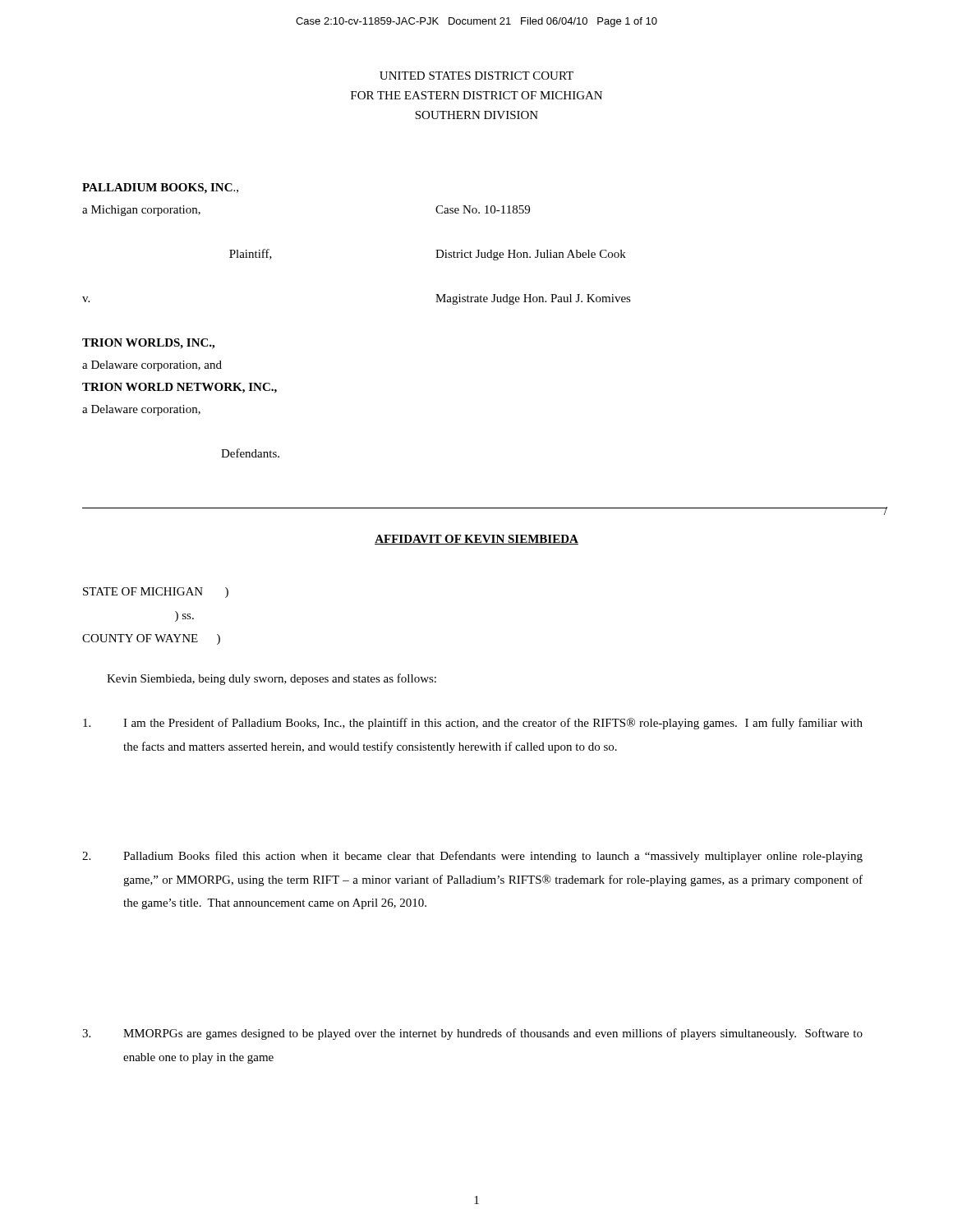Click on the text block with the text "Kevin Siembieda, being duly sworn, deposes and"
The height and width of the screenshot is (1232, 953).
(x=260, y=678)
